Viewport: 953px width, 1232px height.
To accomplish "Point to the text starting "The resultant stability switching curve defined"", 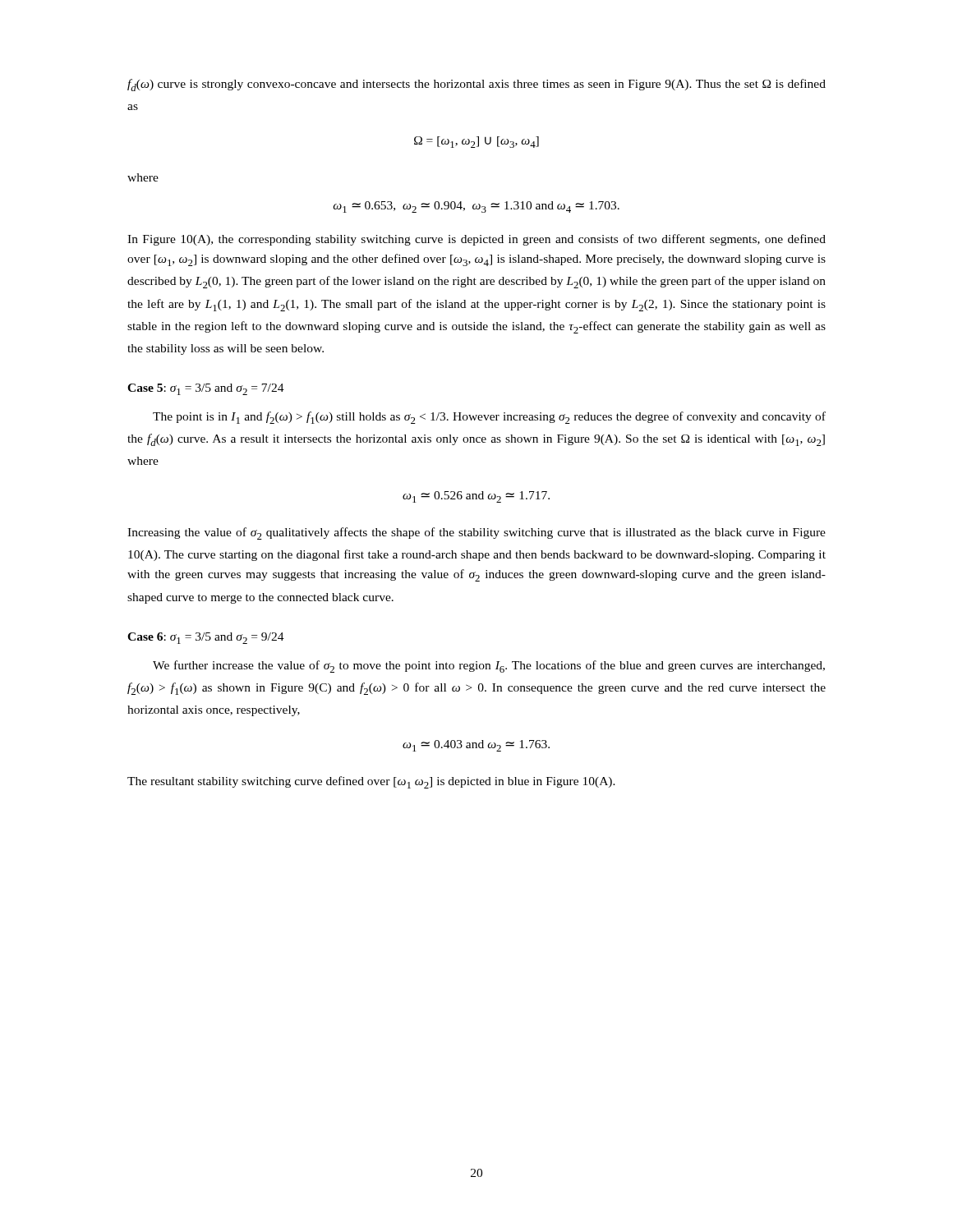I will pyautogui.click(x=371, y=782).
